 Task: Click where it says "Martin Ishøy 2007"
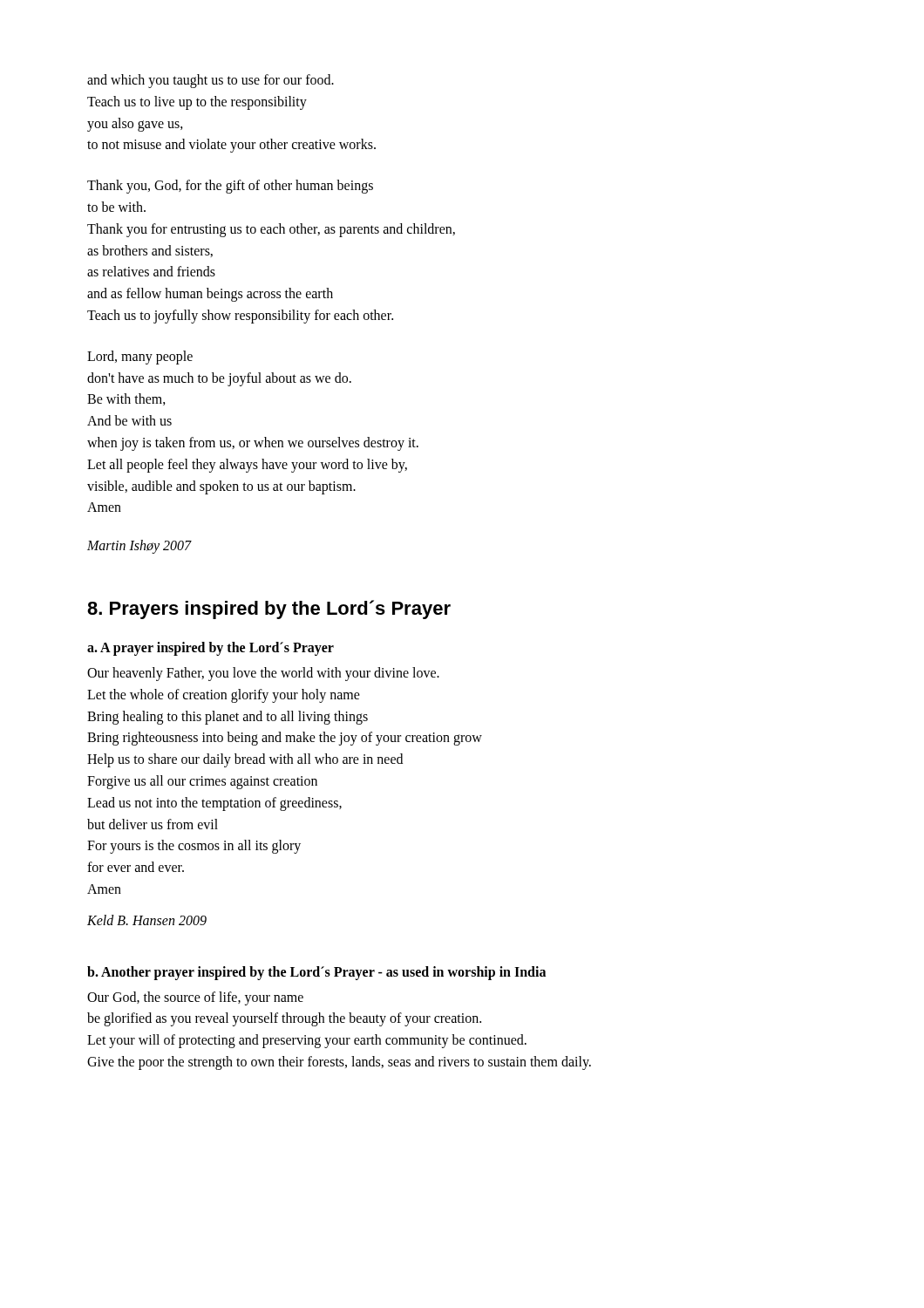(139, 546)
